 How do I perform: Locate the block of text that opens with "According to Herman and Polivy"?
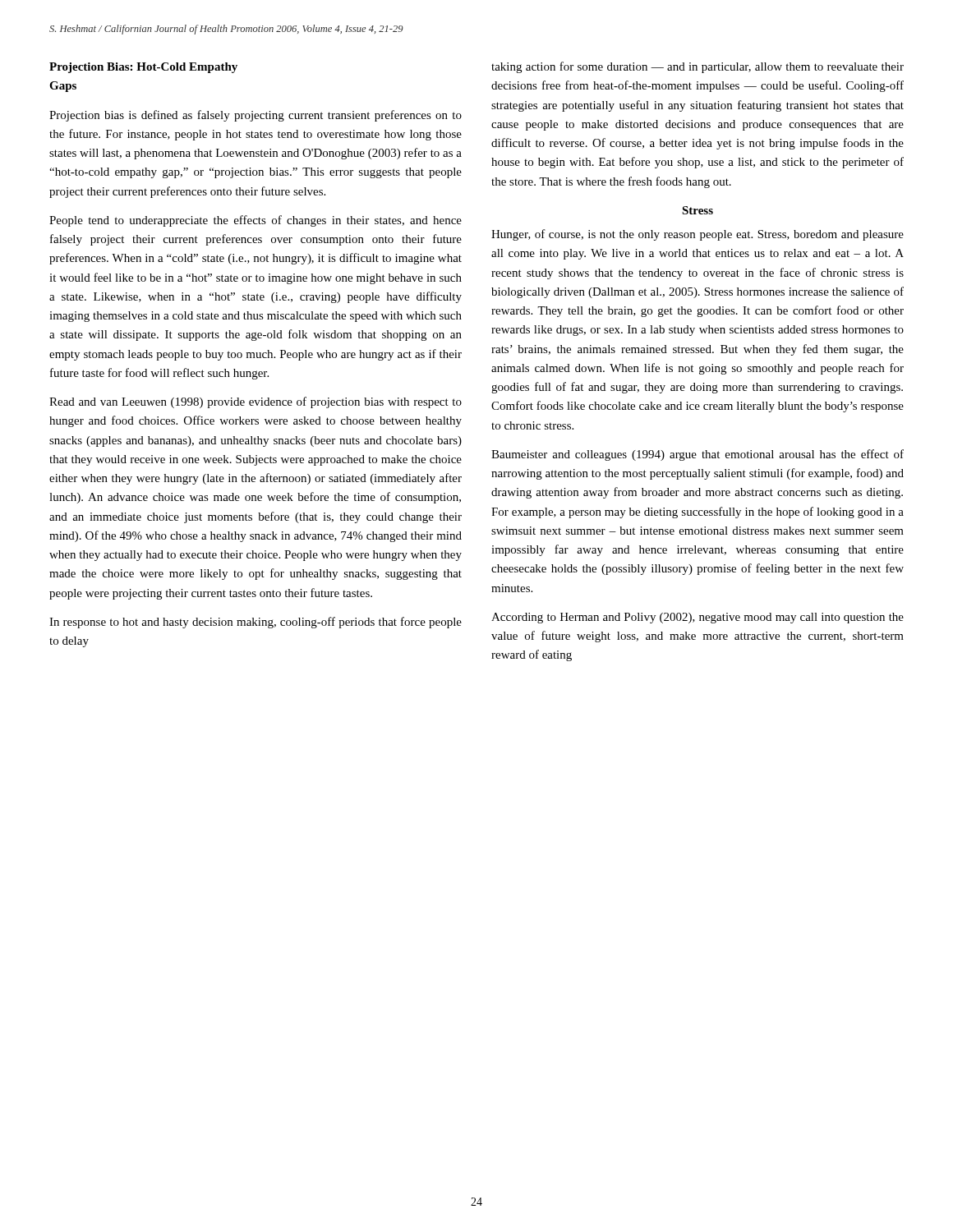pyautogui.click(x=698, y=636)
